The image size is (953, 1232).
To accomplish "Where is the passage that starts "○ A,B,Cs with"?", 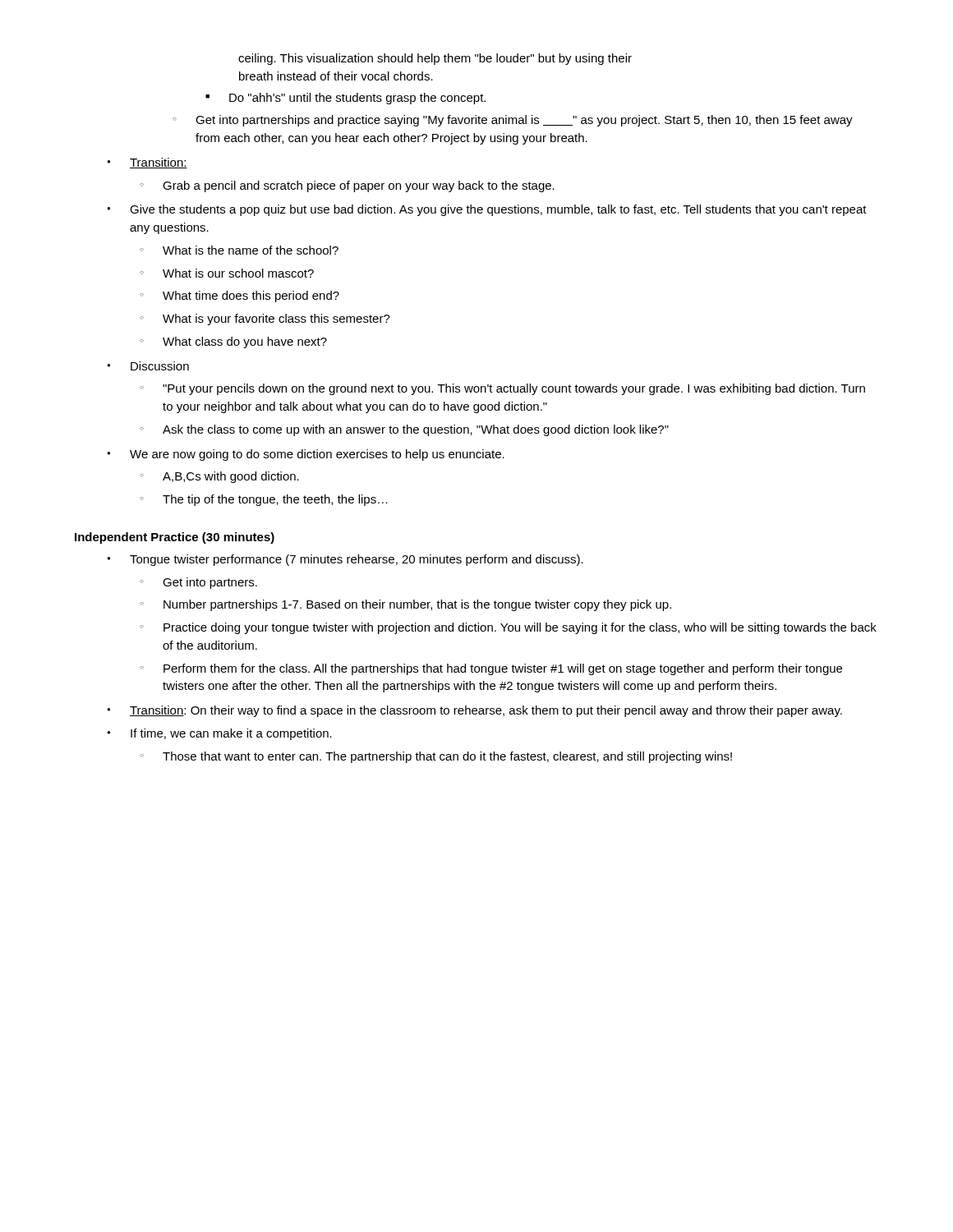I will [219, 477].
